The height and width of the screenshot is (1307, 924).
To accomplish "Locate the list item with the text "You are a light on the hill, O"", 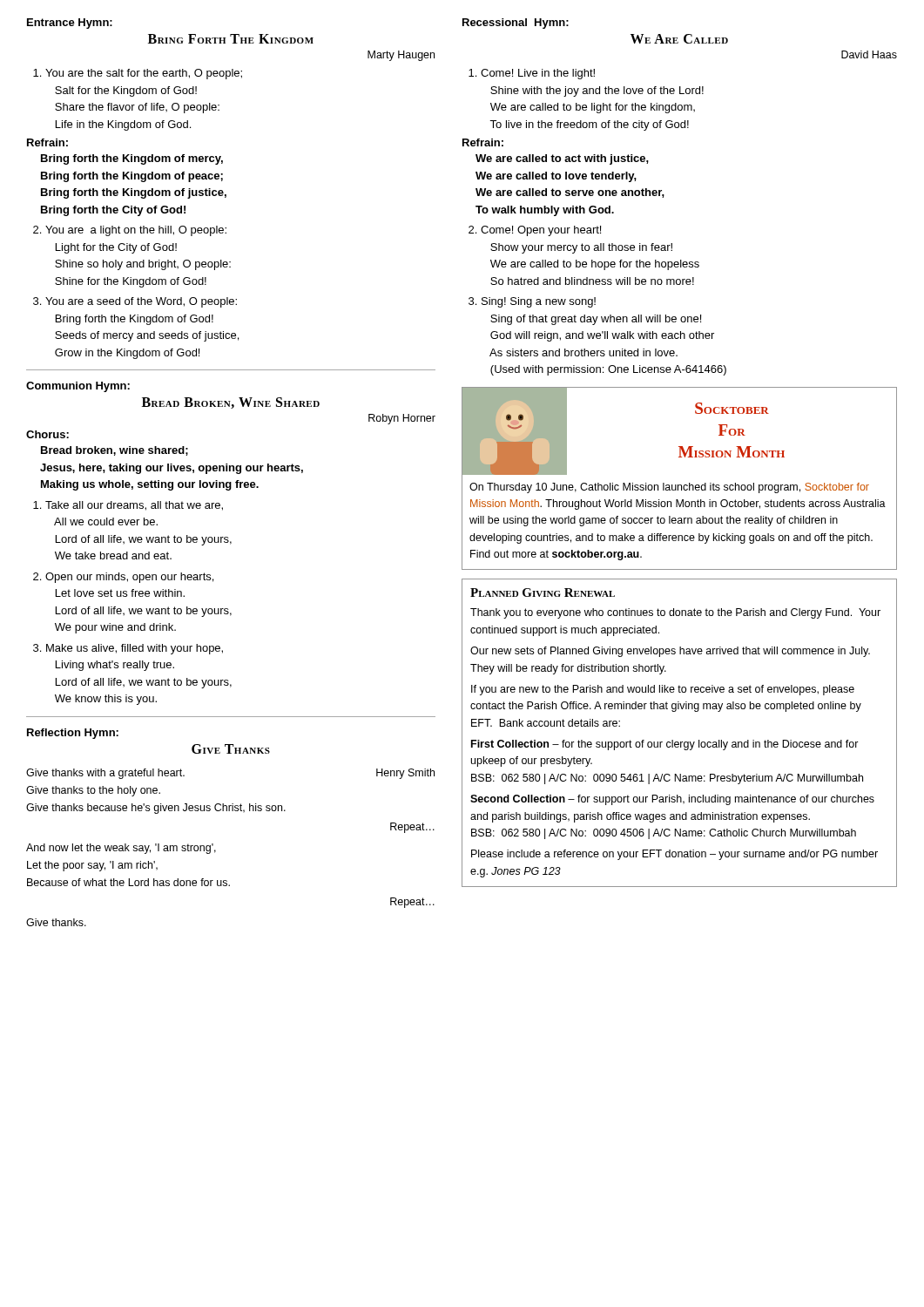I will pyautogui.click(x=240, y=255).
